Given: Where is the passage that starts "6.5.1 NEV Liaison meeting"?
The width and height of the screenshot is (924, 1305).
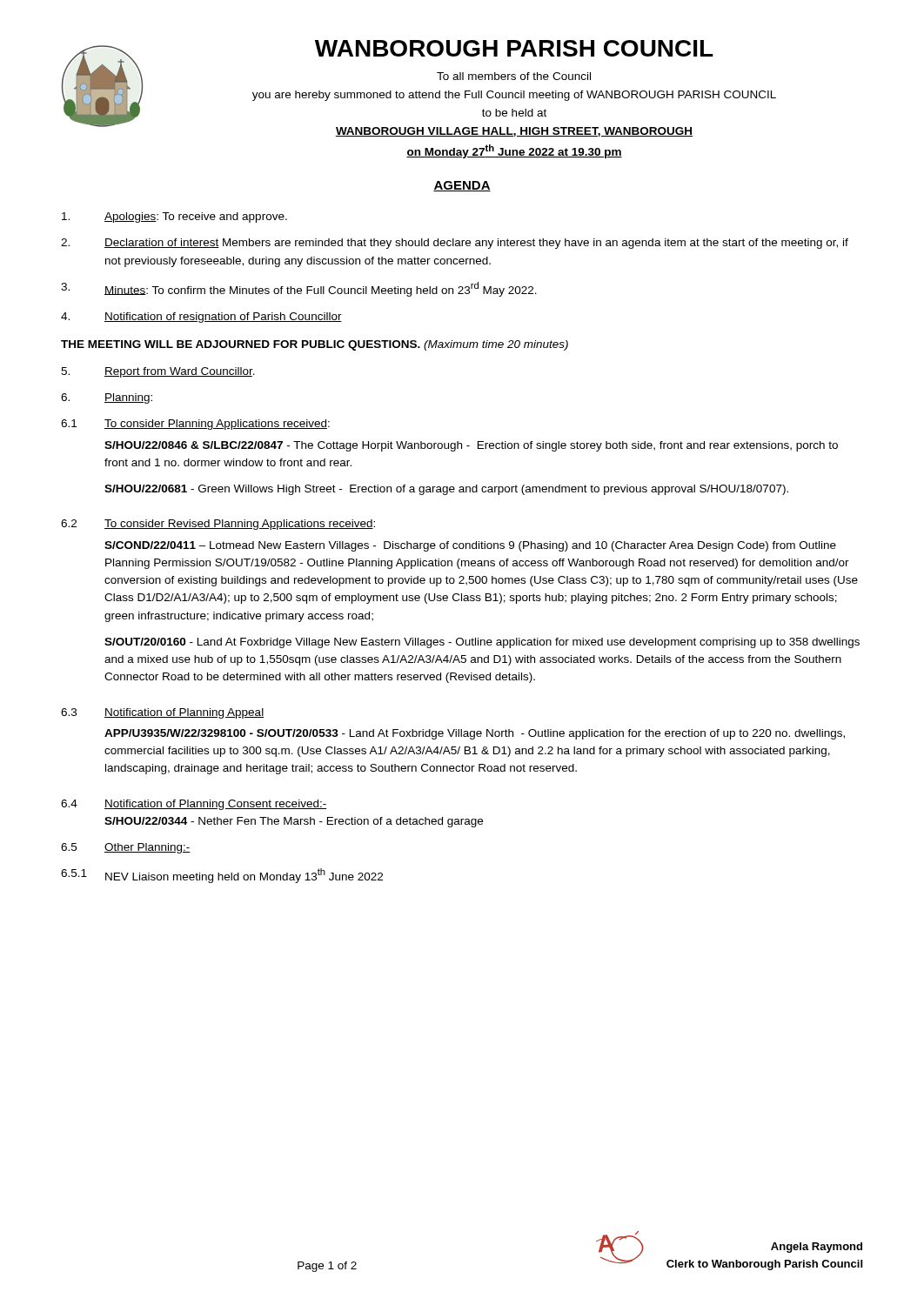Looking at the screenshot, I should 222,876.
